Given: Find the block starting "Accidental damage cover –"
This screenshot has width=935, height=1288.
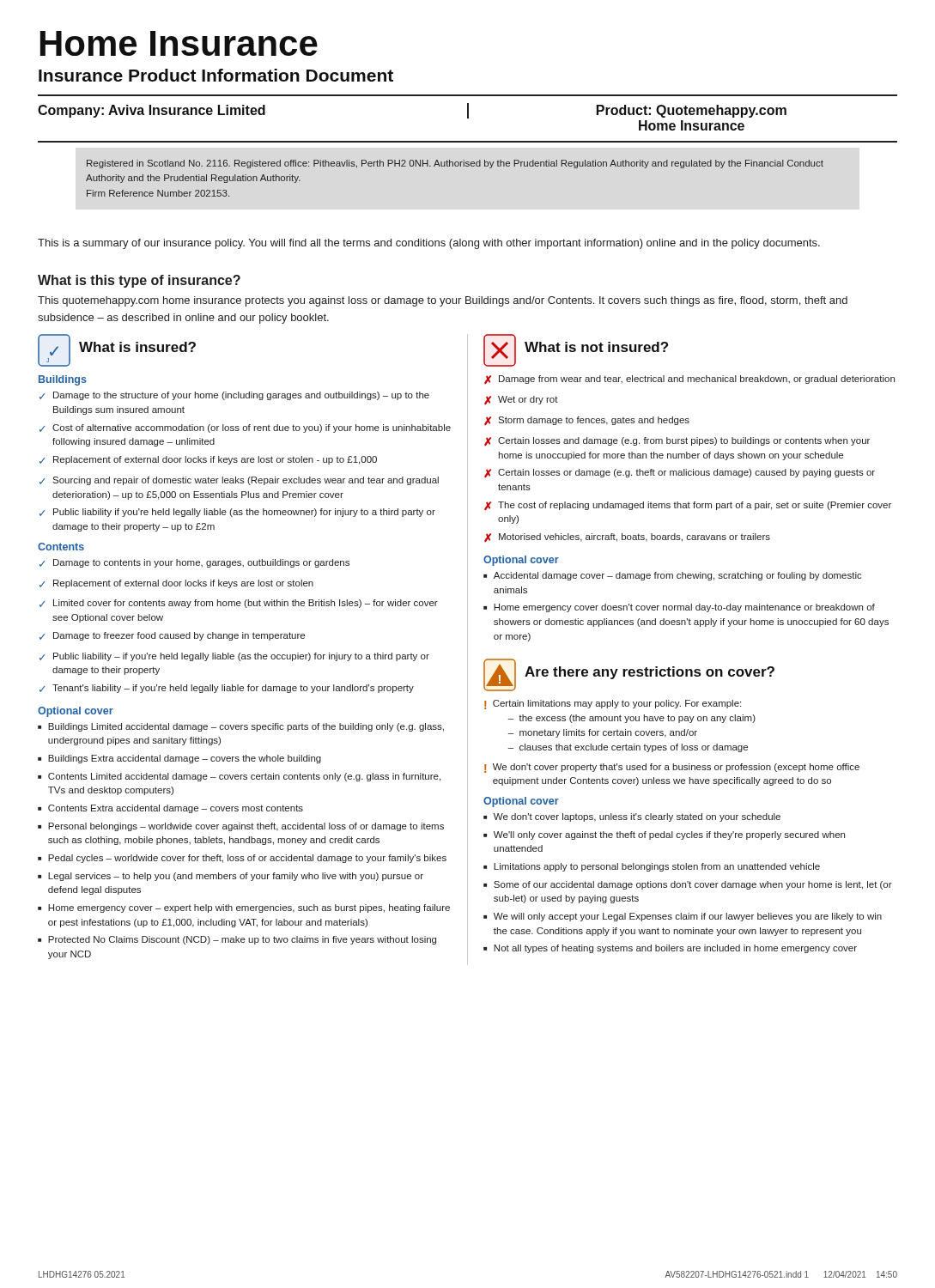Looking at the screenshot, I should click(x=678, y=582).
